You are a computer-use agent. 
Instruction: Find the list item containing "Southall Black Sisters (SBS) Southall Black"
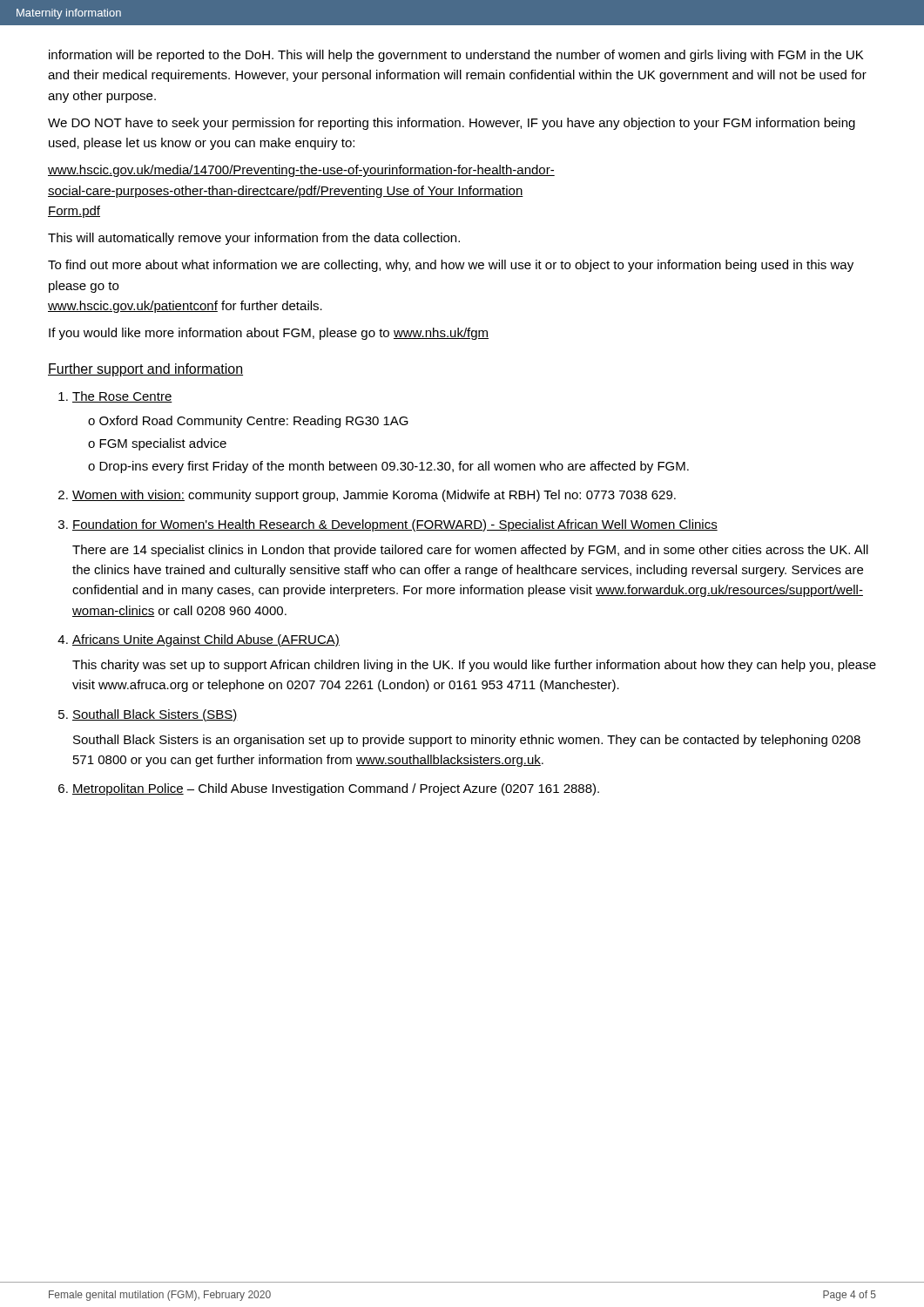point(474,738)
